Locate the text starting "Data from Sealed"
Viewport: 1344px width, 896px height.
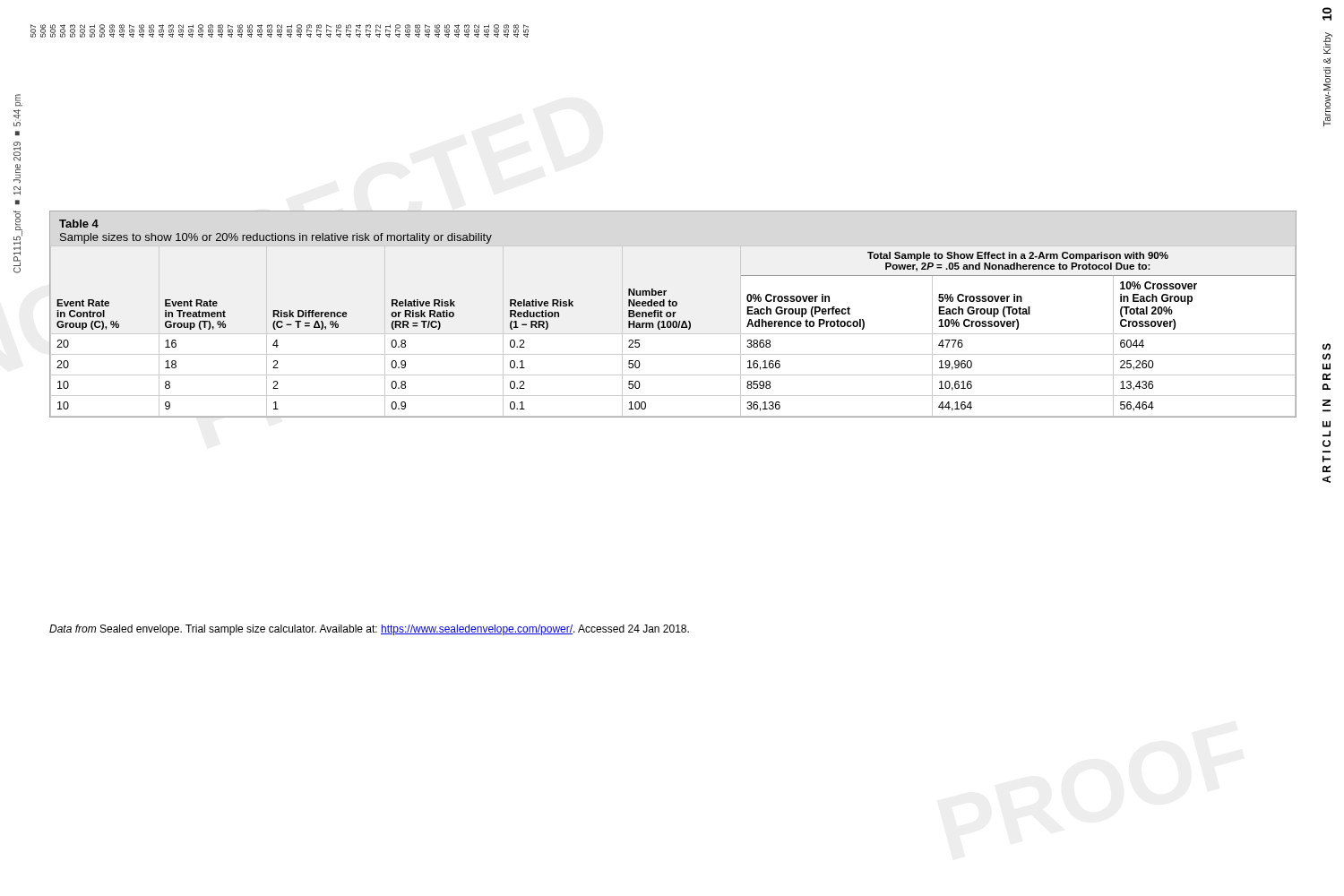coord(370,629)
